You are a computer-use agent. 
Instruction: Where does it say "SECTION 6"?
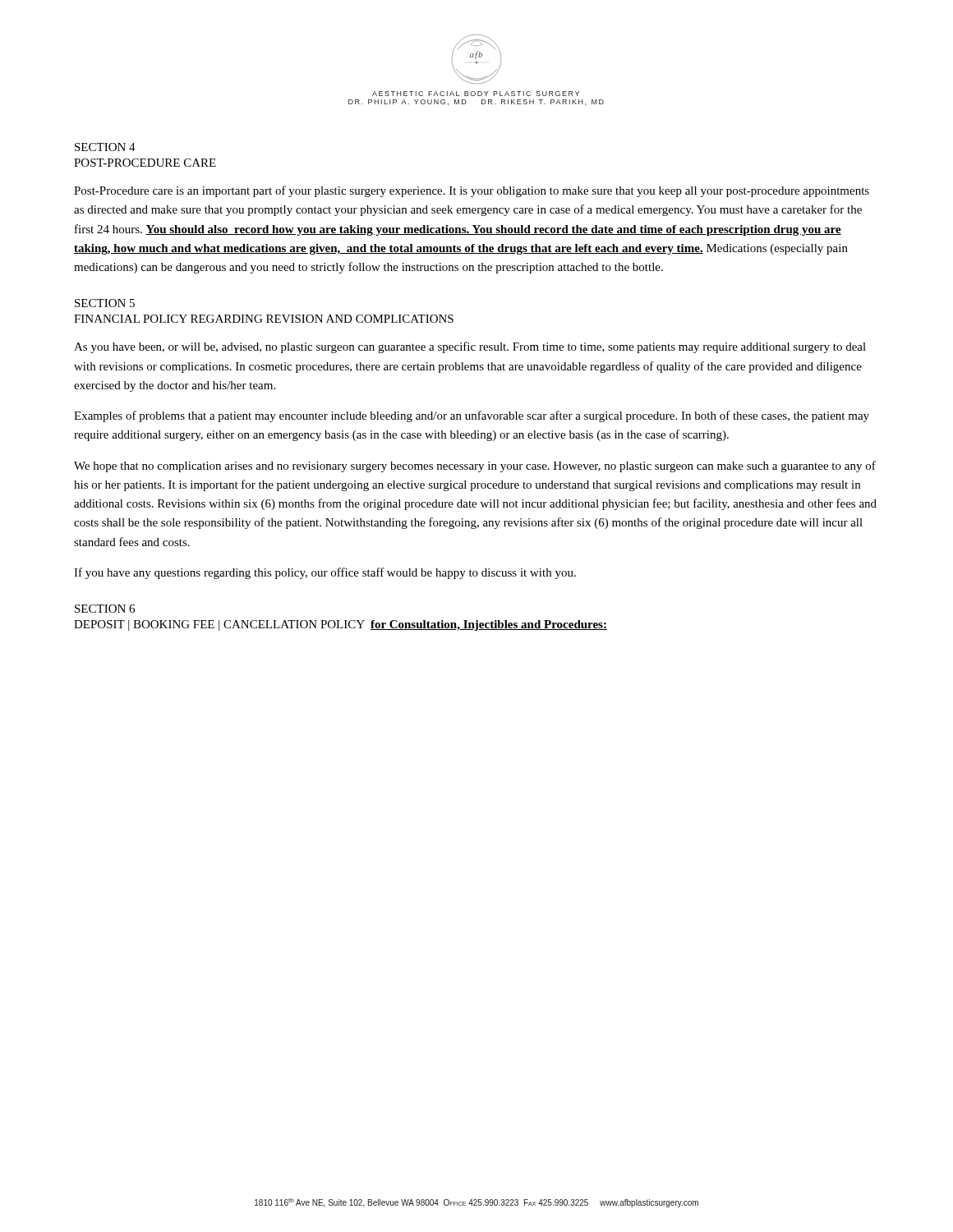click(105, 609)
